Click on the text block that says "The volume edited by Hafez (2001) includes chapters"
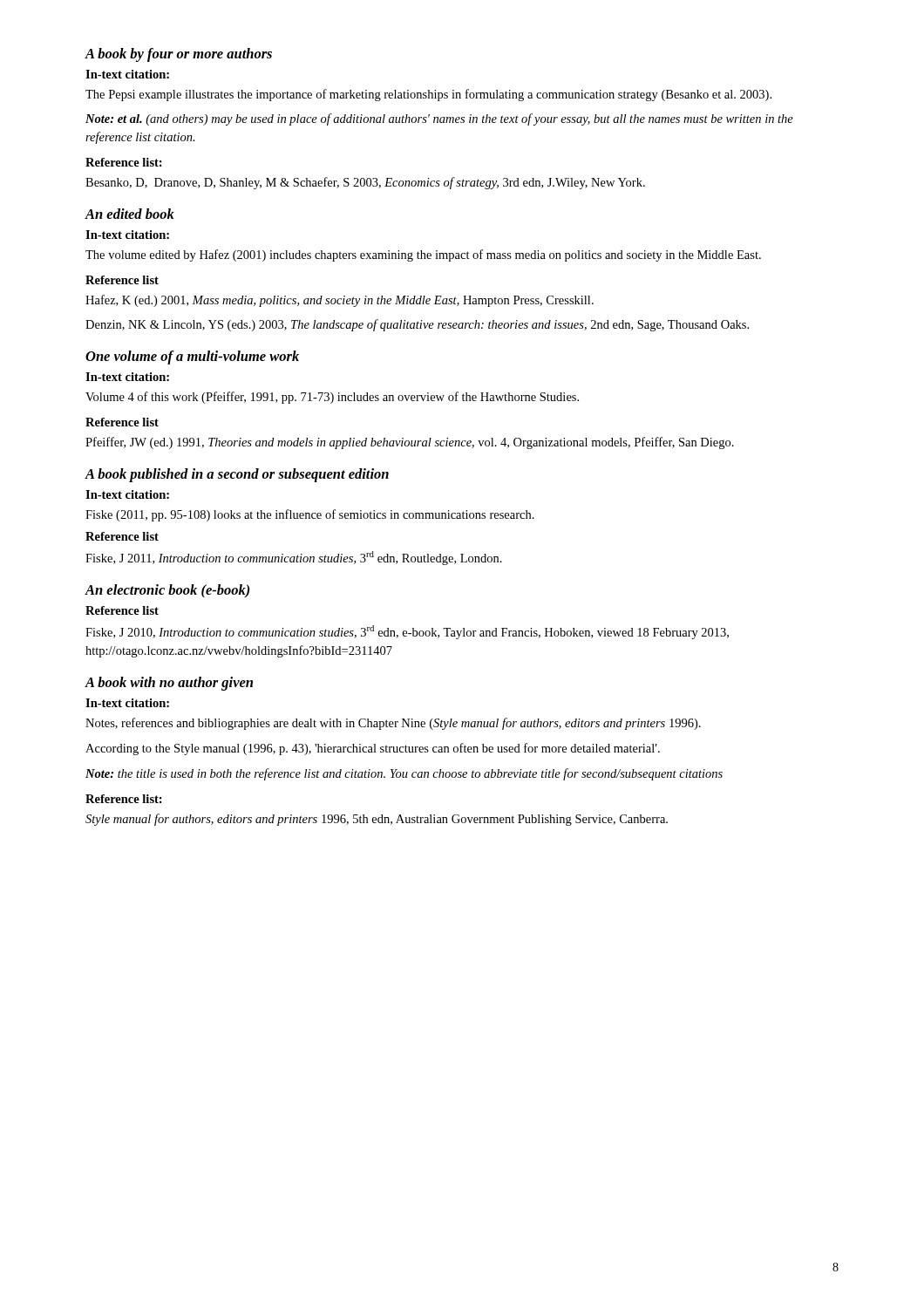This screenshot has height=1308, width=924. click(x=423, y=255)
